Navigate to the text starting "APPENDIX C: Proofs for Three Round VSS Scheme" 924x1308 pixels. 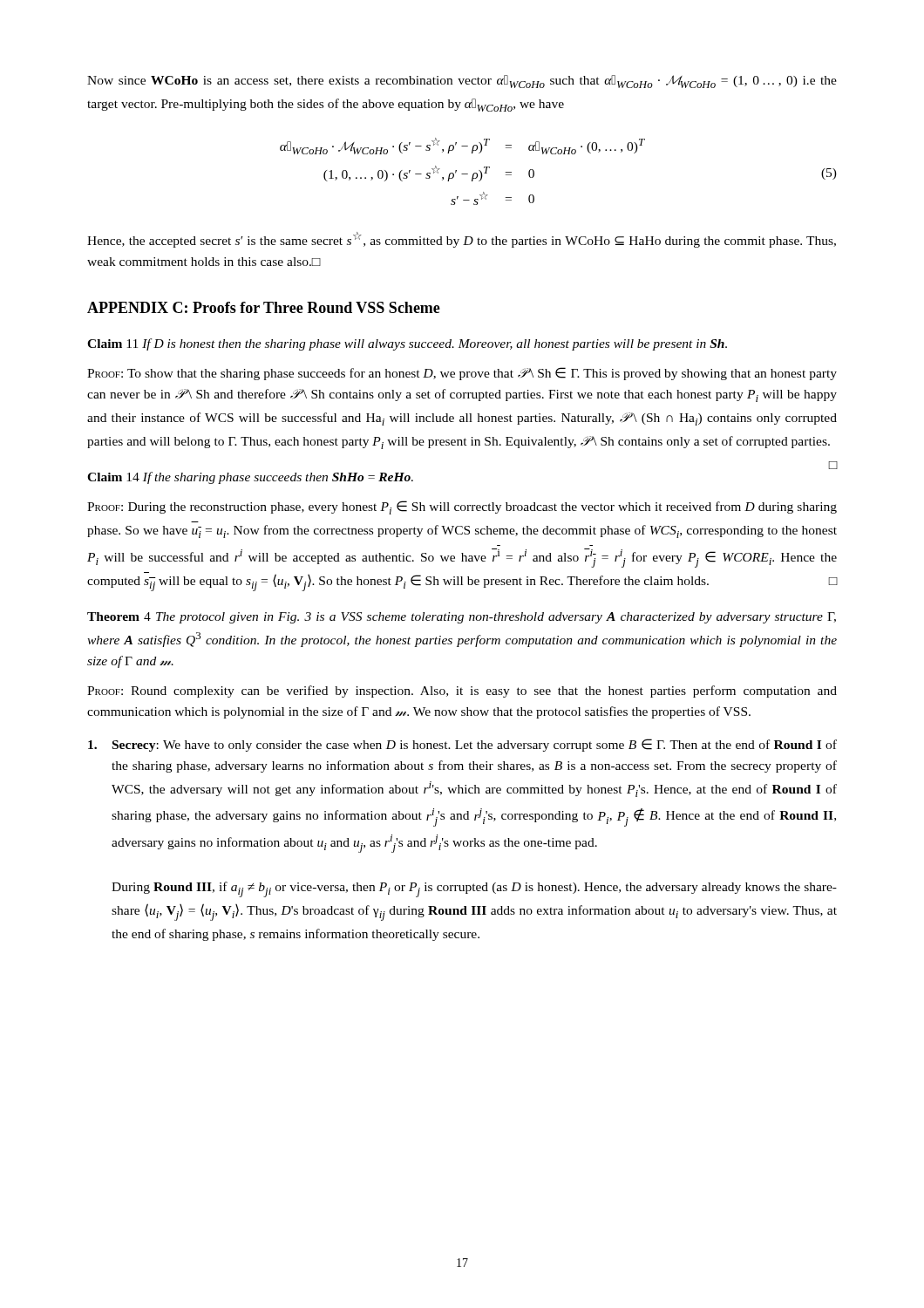click(264, 308)
